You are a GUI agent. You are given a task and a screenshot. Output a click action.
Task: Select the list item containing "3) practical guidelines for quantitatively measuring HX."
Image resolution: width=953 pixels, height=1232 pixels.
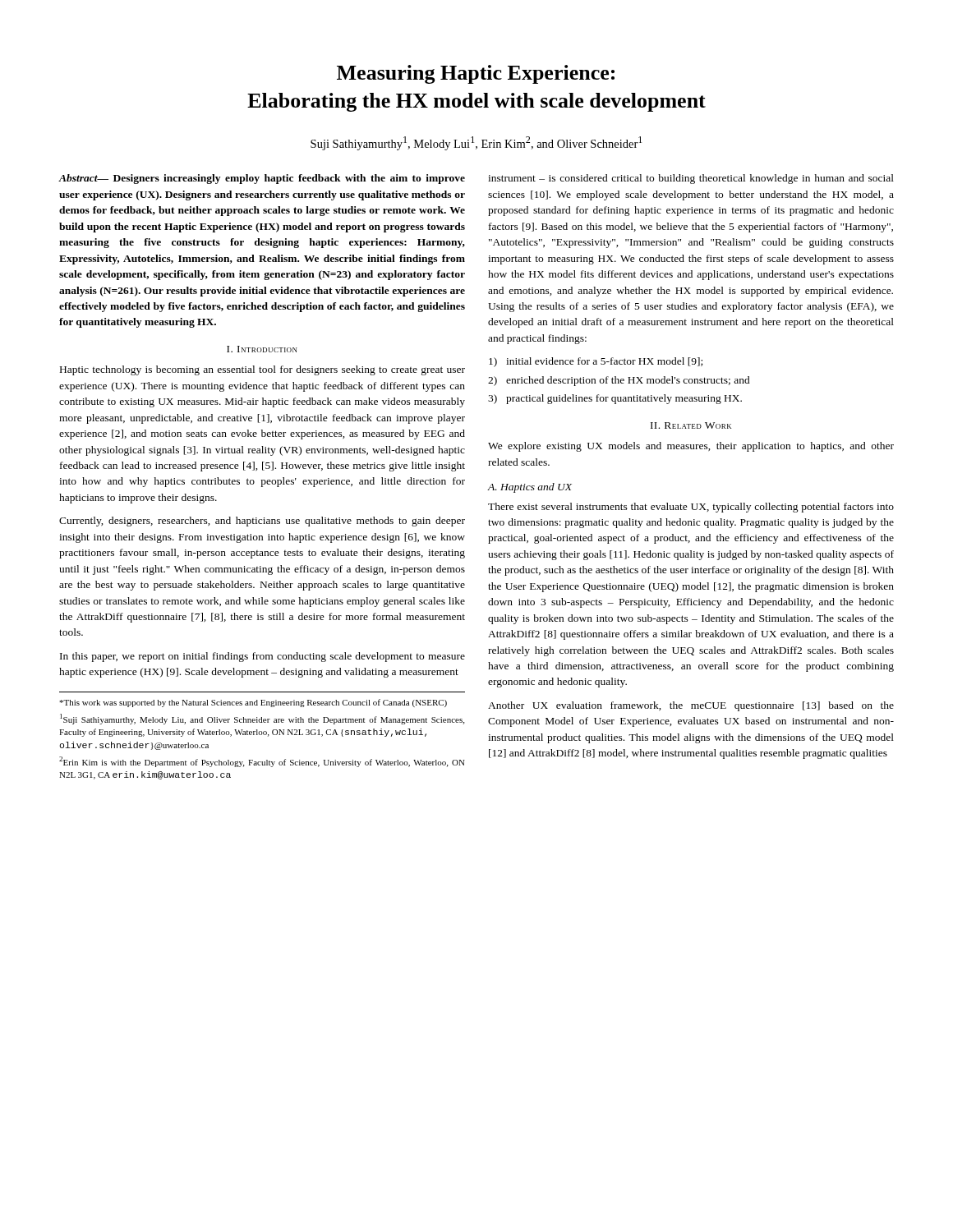(615, 398)
